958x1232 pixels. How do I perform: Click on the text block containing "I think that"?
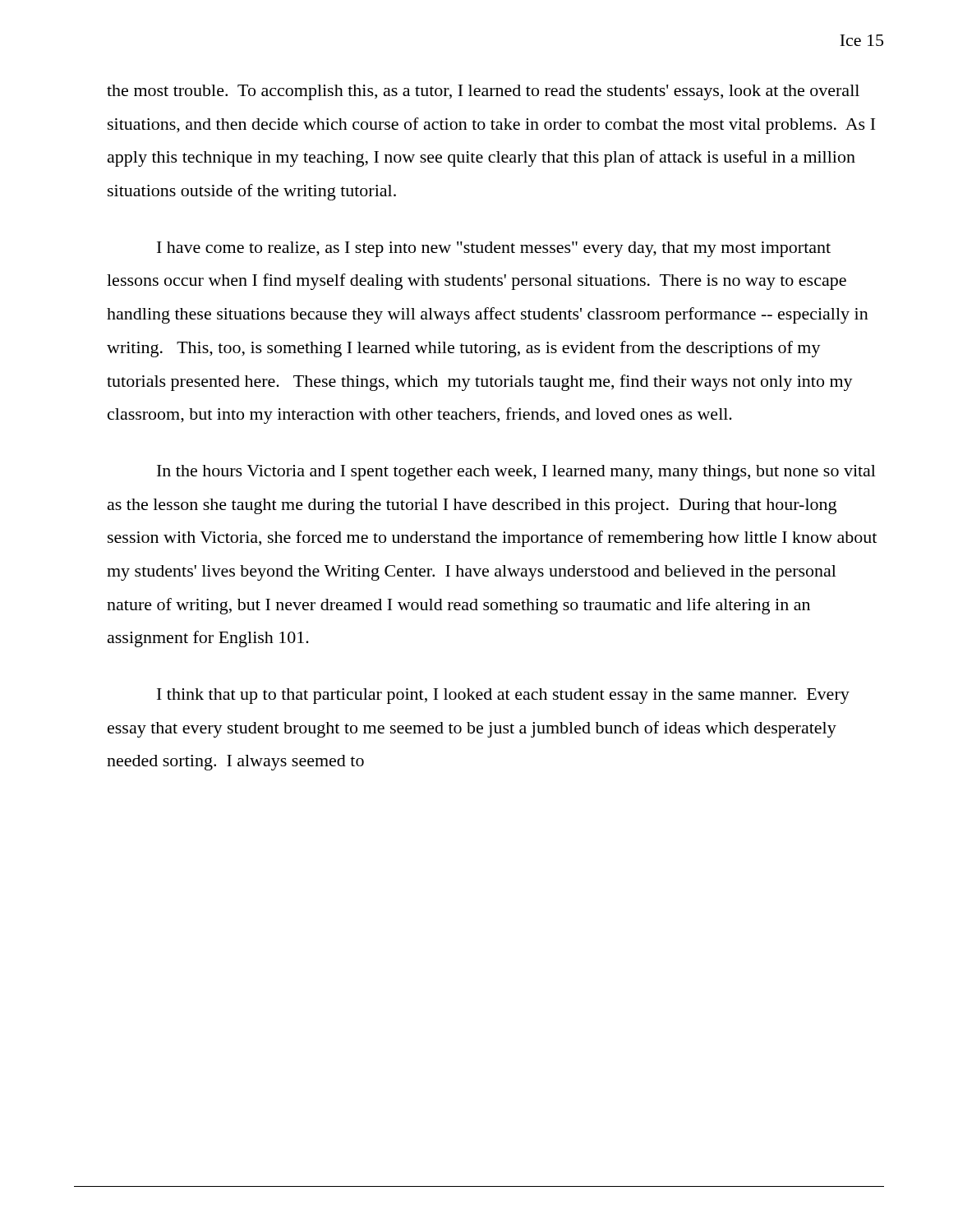478,727
